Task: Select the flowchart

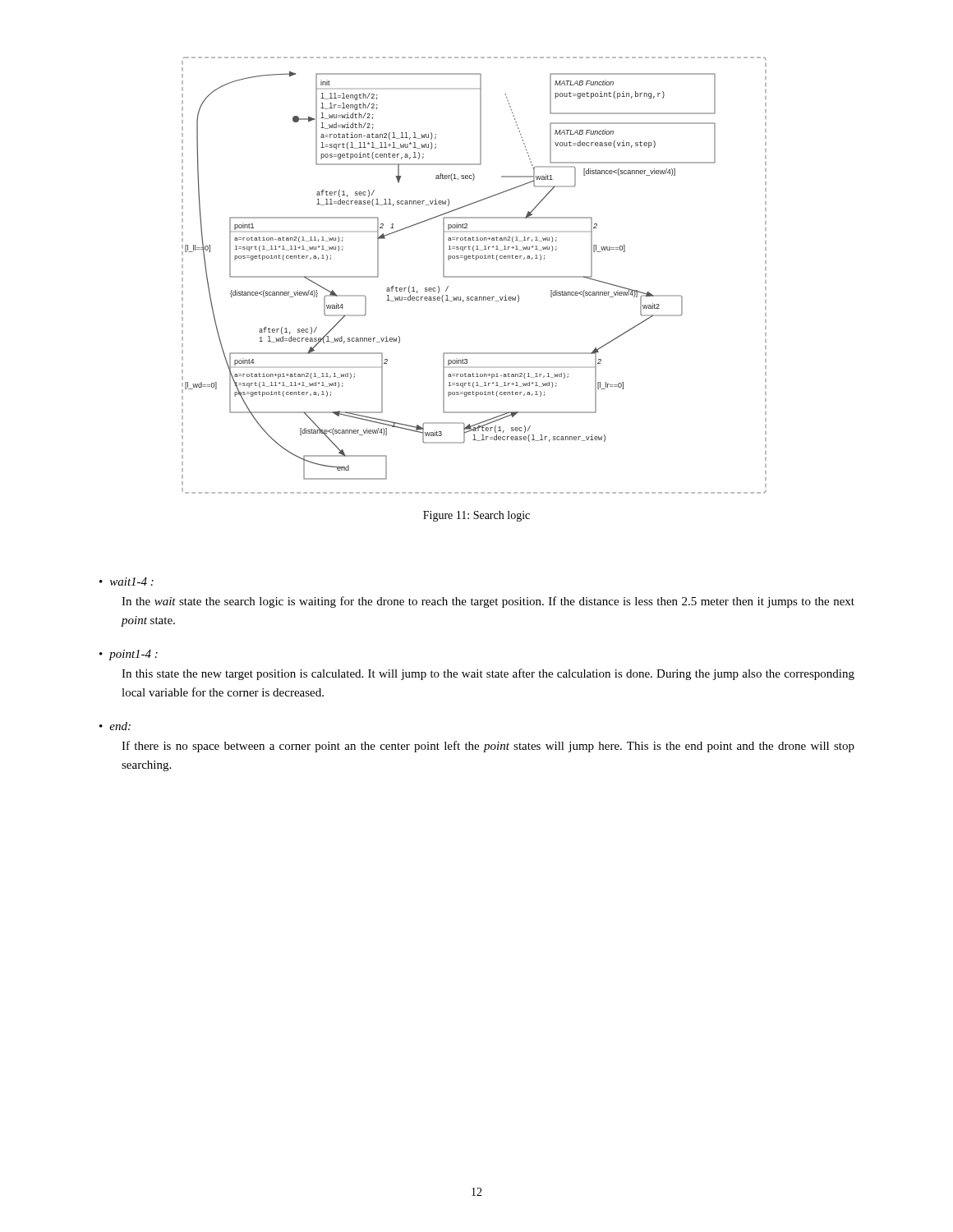Action: click(476, 275)
